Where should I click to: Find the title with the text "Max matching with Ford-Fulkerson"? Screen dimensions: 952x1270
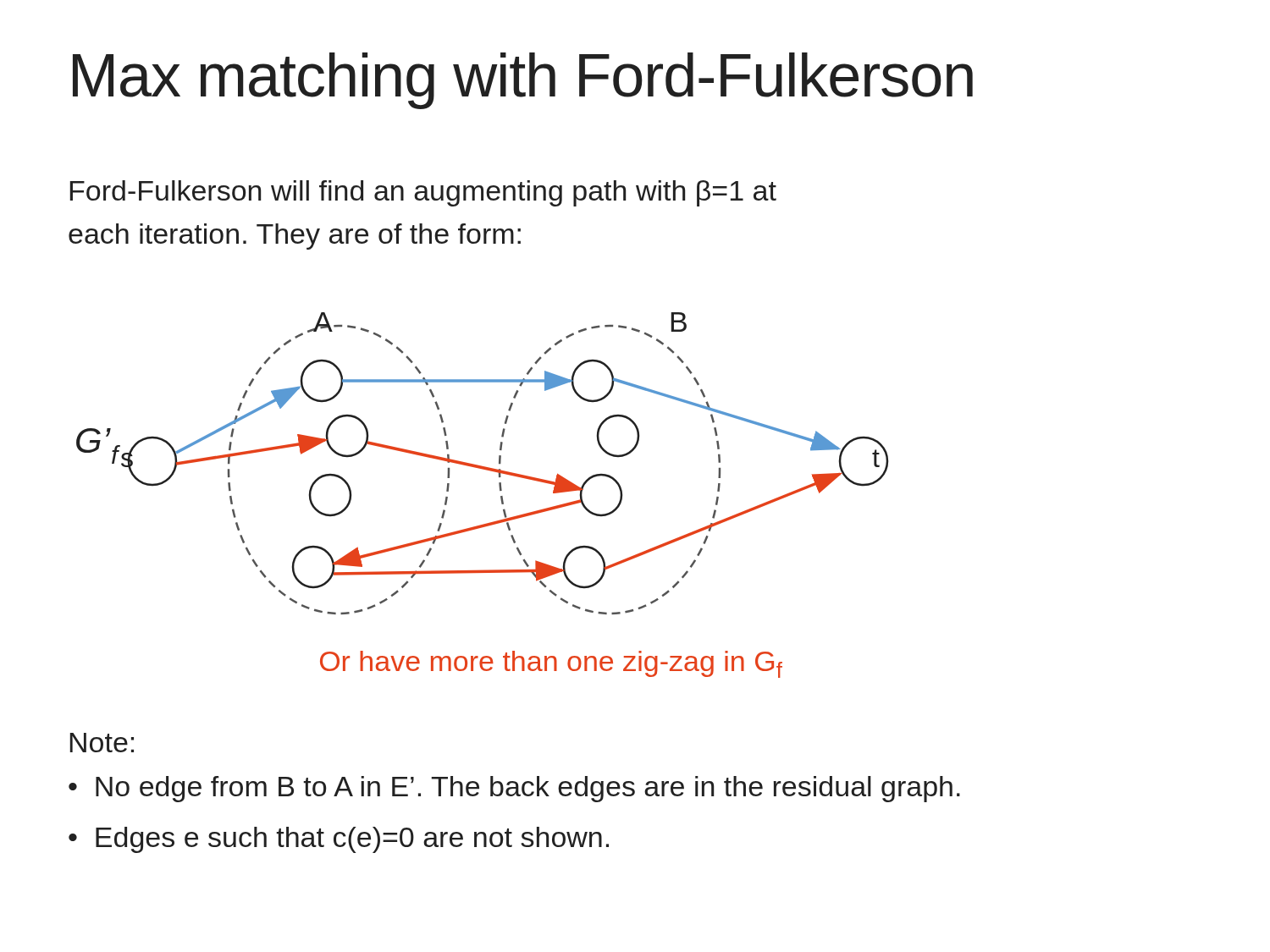tap(522, 75)
